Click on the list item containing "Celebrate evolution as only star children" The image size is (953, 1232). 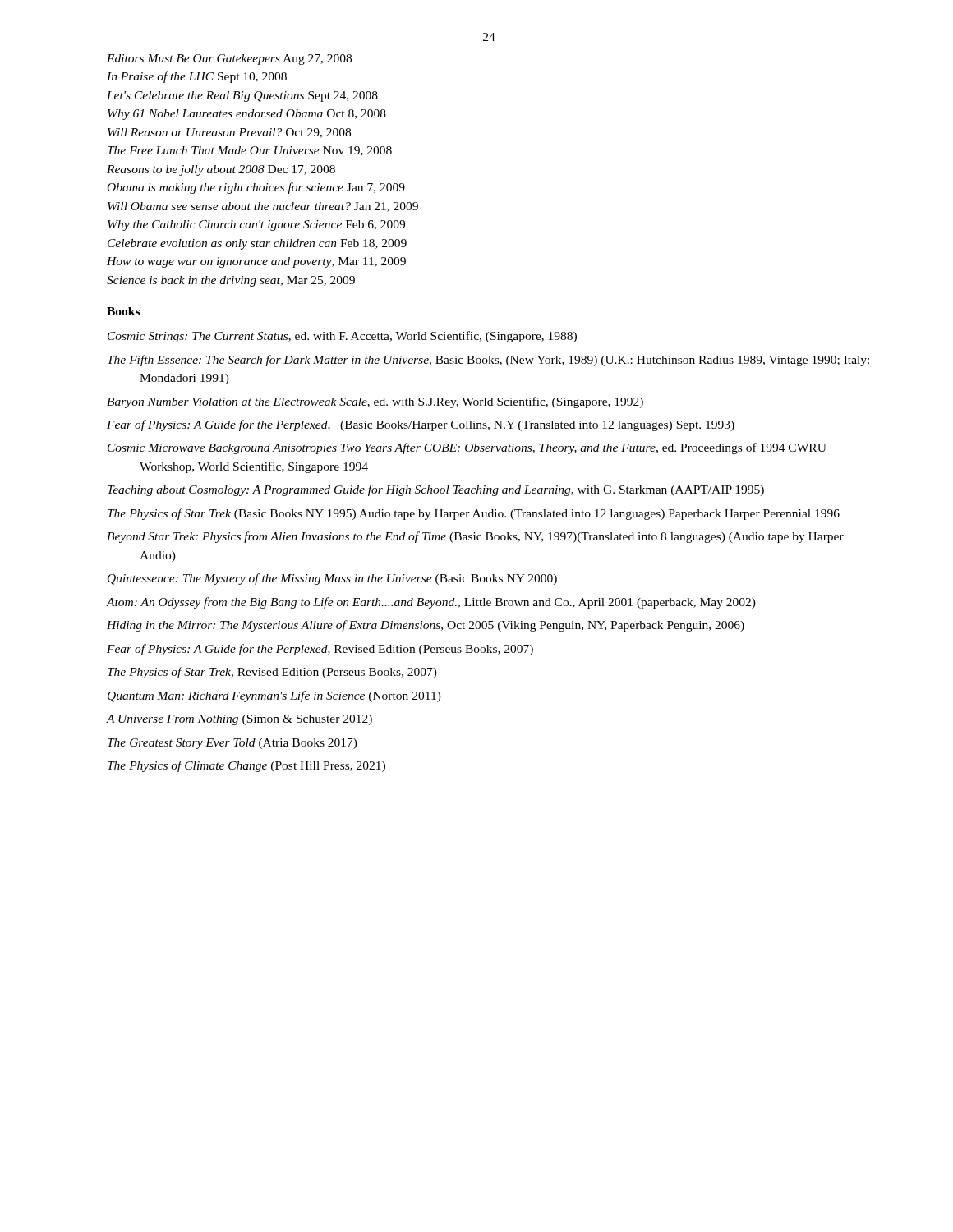pos(257,242)
